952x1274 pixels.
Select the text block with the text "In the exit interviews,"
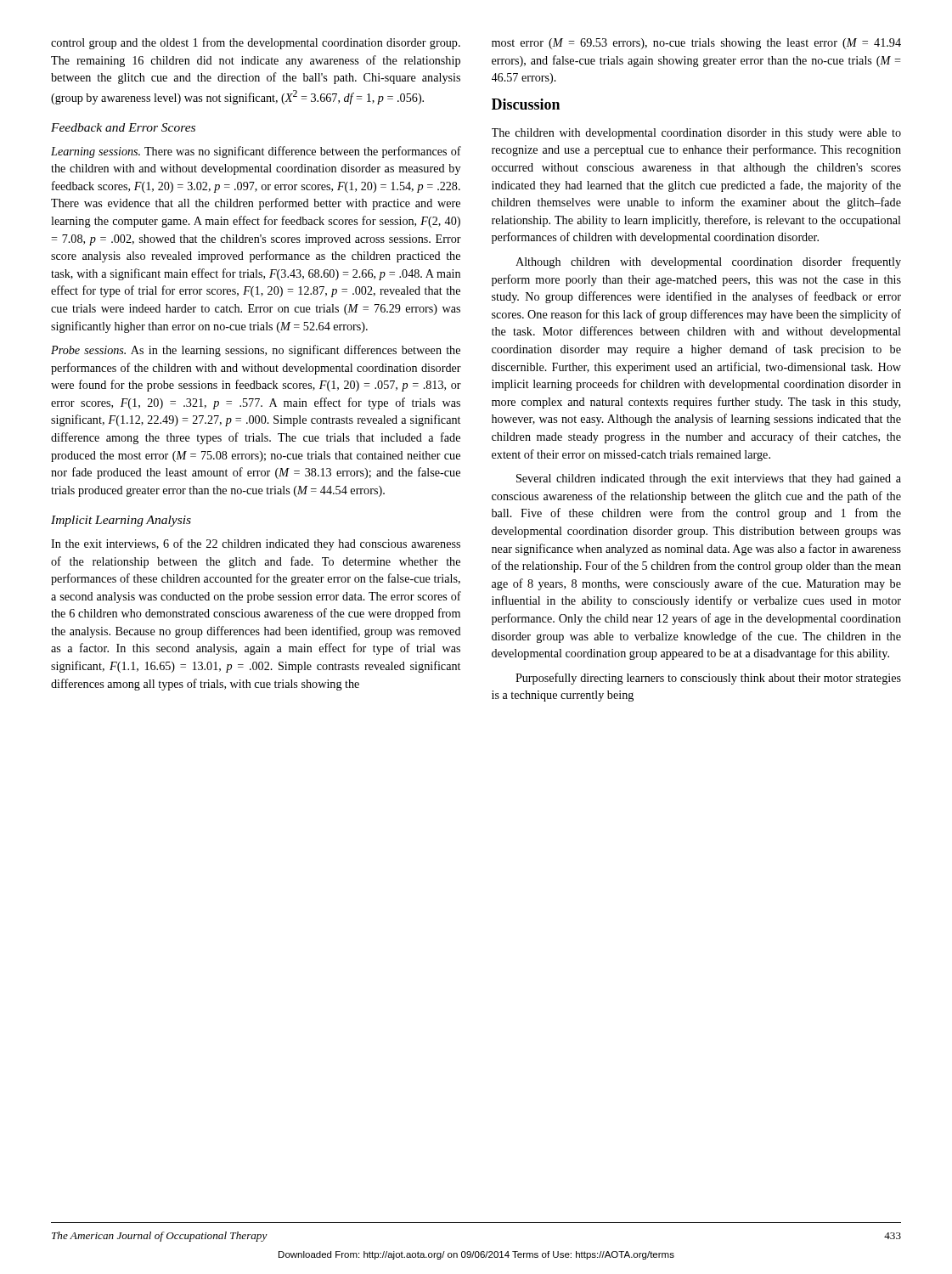pyautogui.click(x=256, y=614)
